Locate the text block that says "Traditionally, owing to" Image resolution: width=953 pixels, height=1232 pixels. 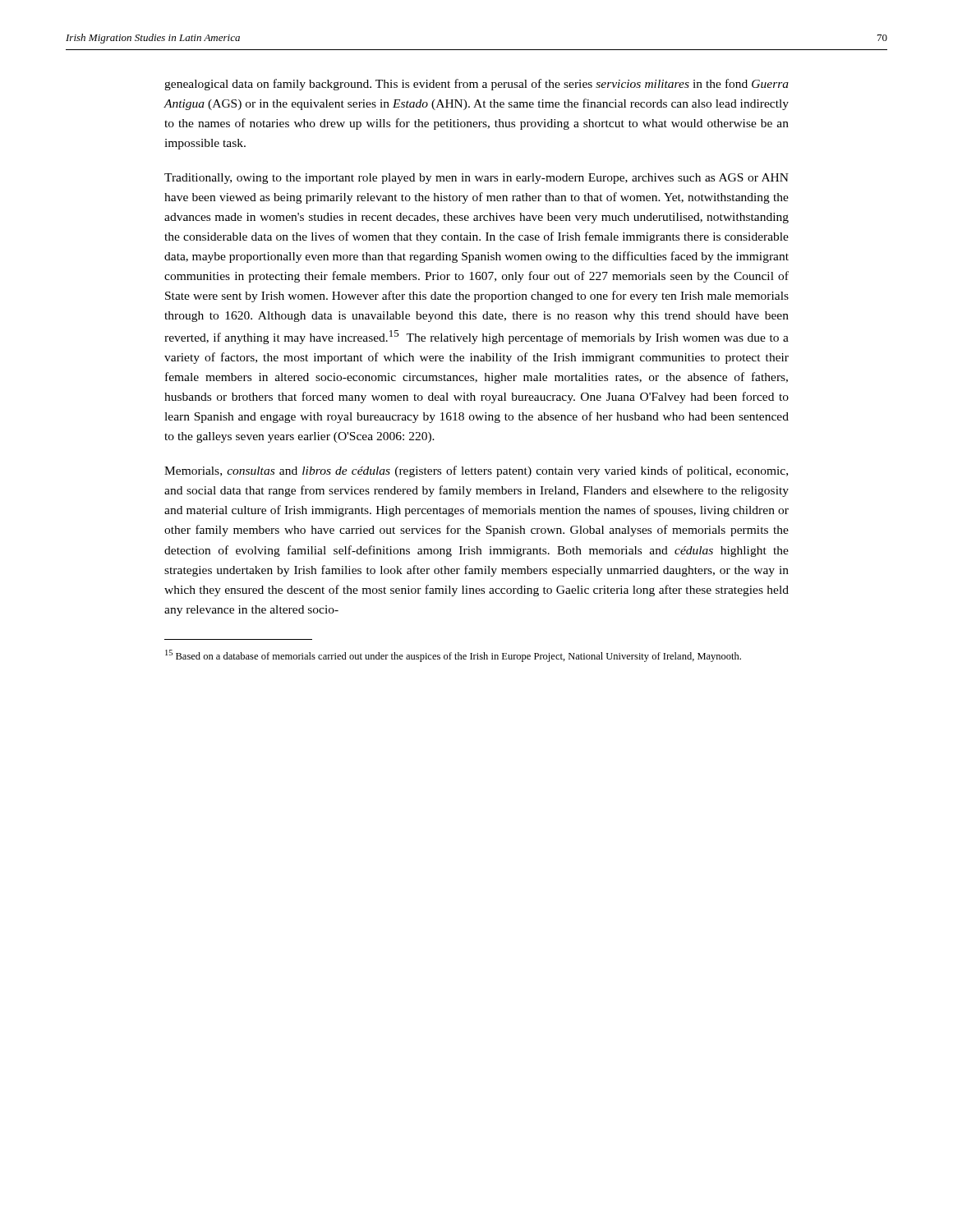[476, 307]
